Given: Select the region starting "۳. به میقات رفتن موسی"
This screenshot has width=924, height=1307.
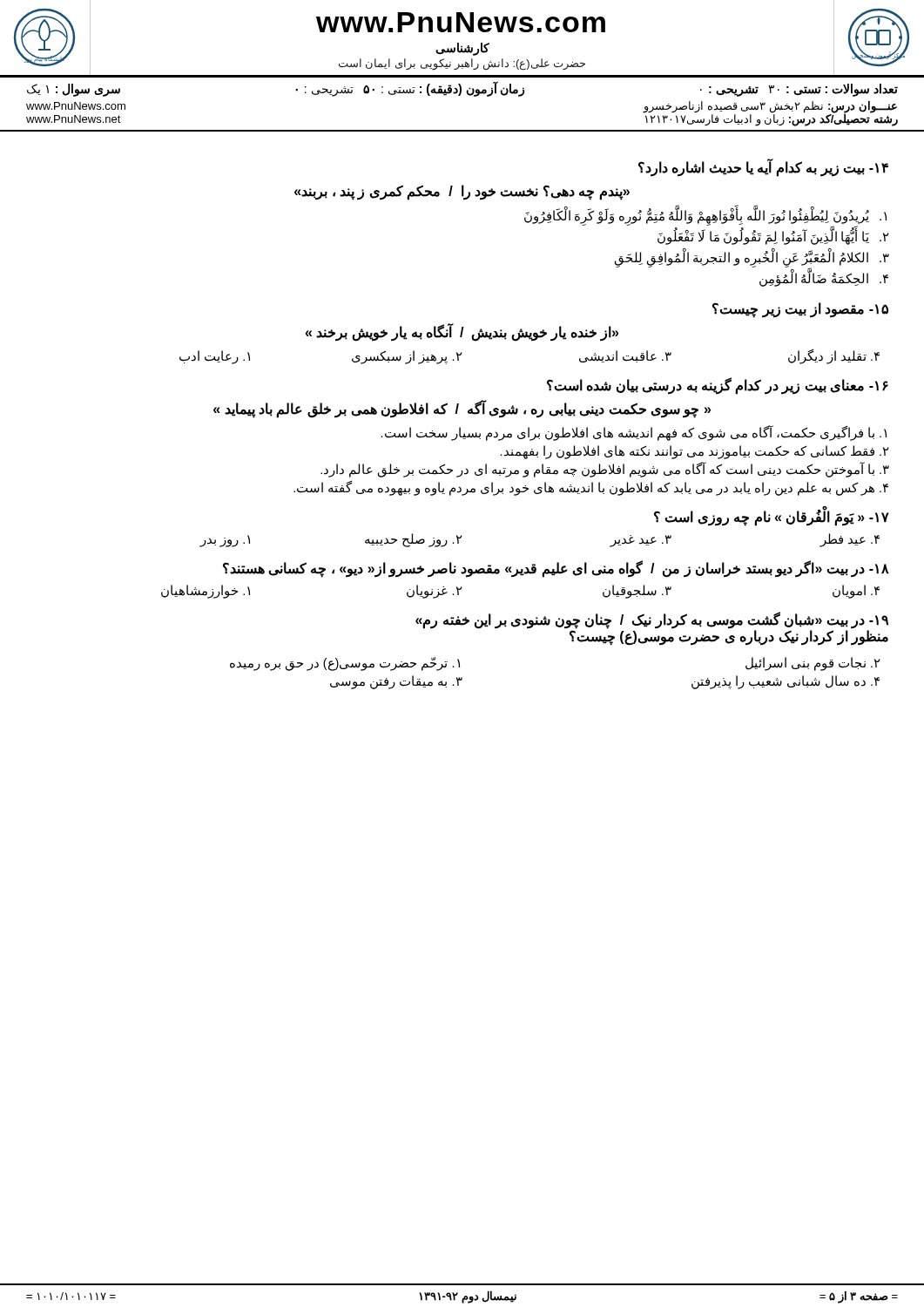Looking at the screenshot, I should tap(396, 681).
